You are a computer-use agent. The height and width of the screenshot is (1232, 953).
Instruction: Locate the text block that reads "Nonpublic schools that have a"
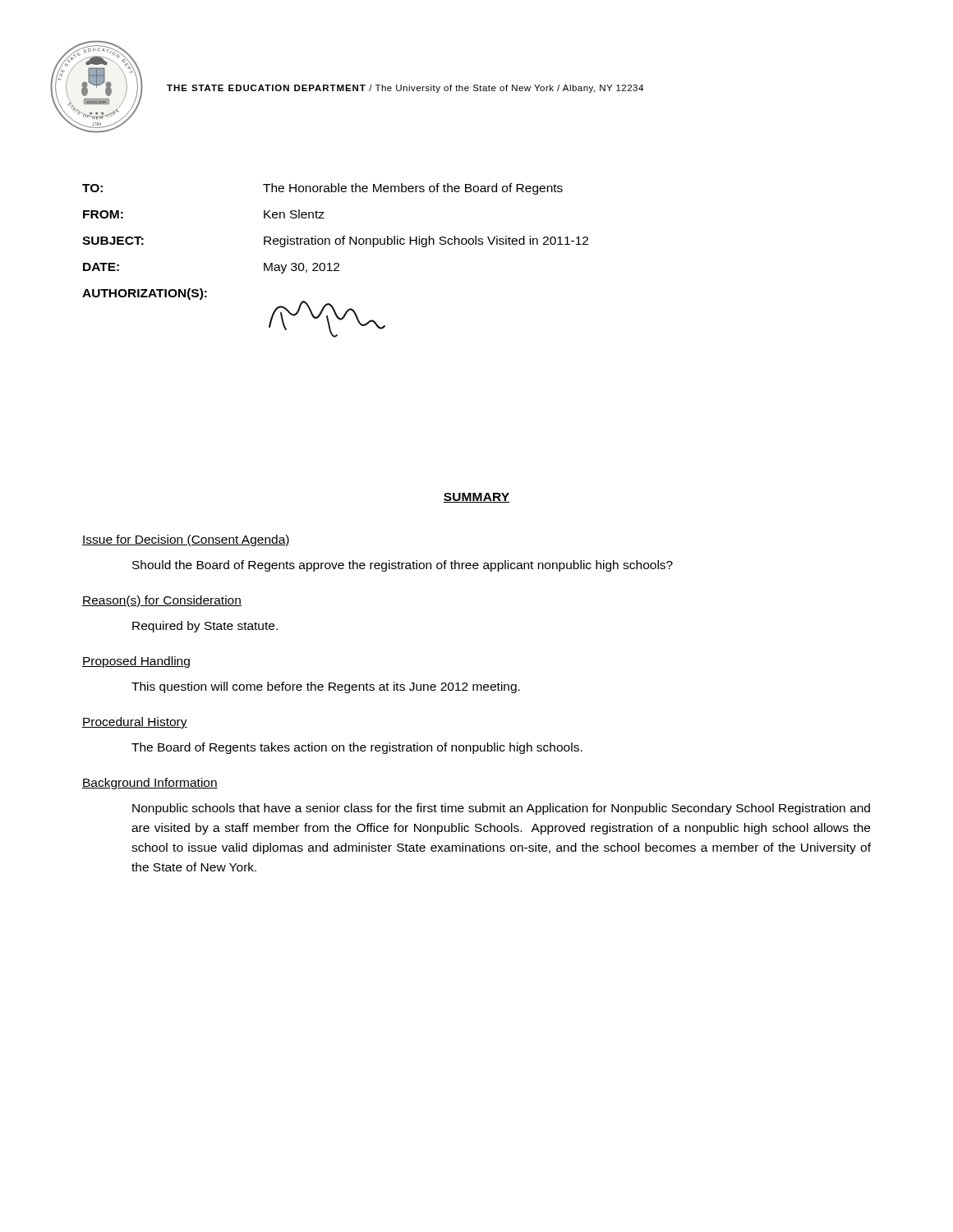tap(501, 837)
